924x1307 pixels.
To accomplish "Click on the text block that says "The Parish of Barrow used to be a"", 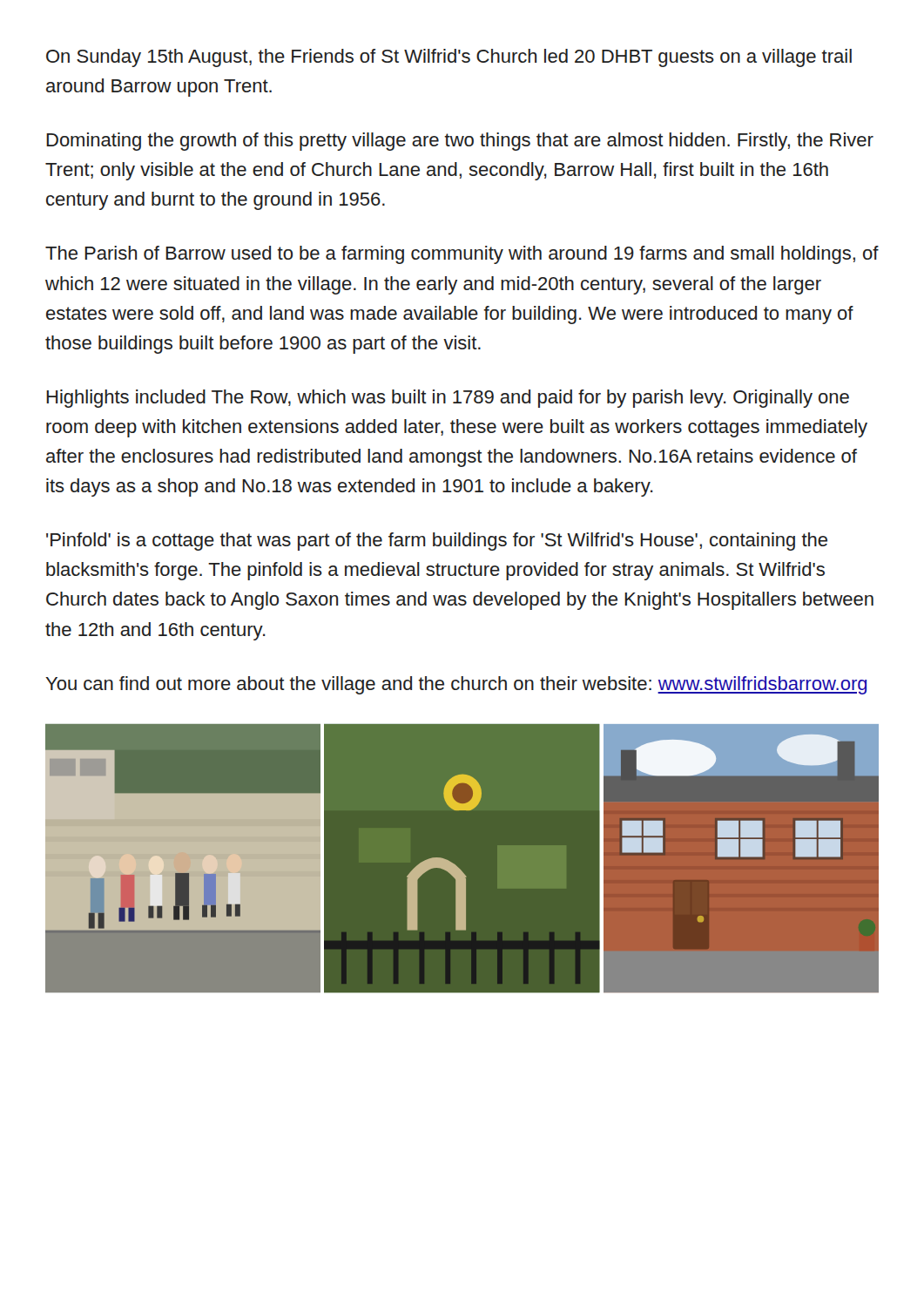I will pos(462,298).
